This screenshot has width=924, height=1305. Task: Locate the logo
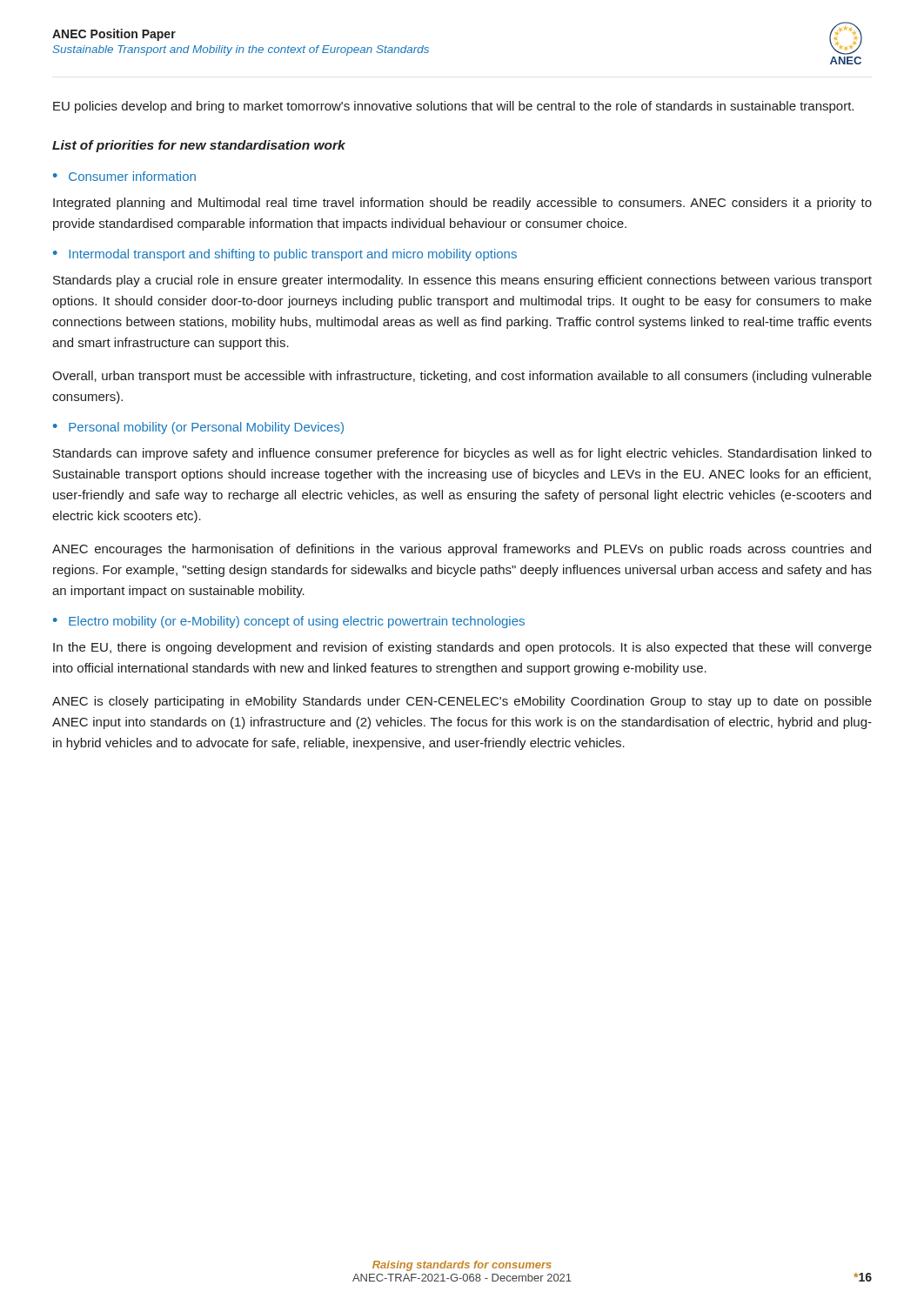coord(836,45)
